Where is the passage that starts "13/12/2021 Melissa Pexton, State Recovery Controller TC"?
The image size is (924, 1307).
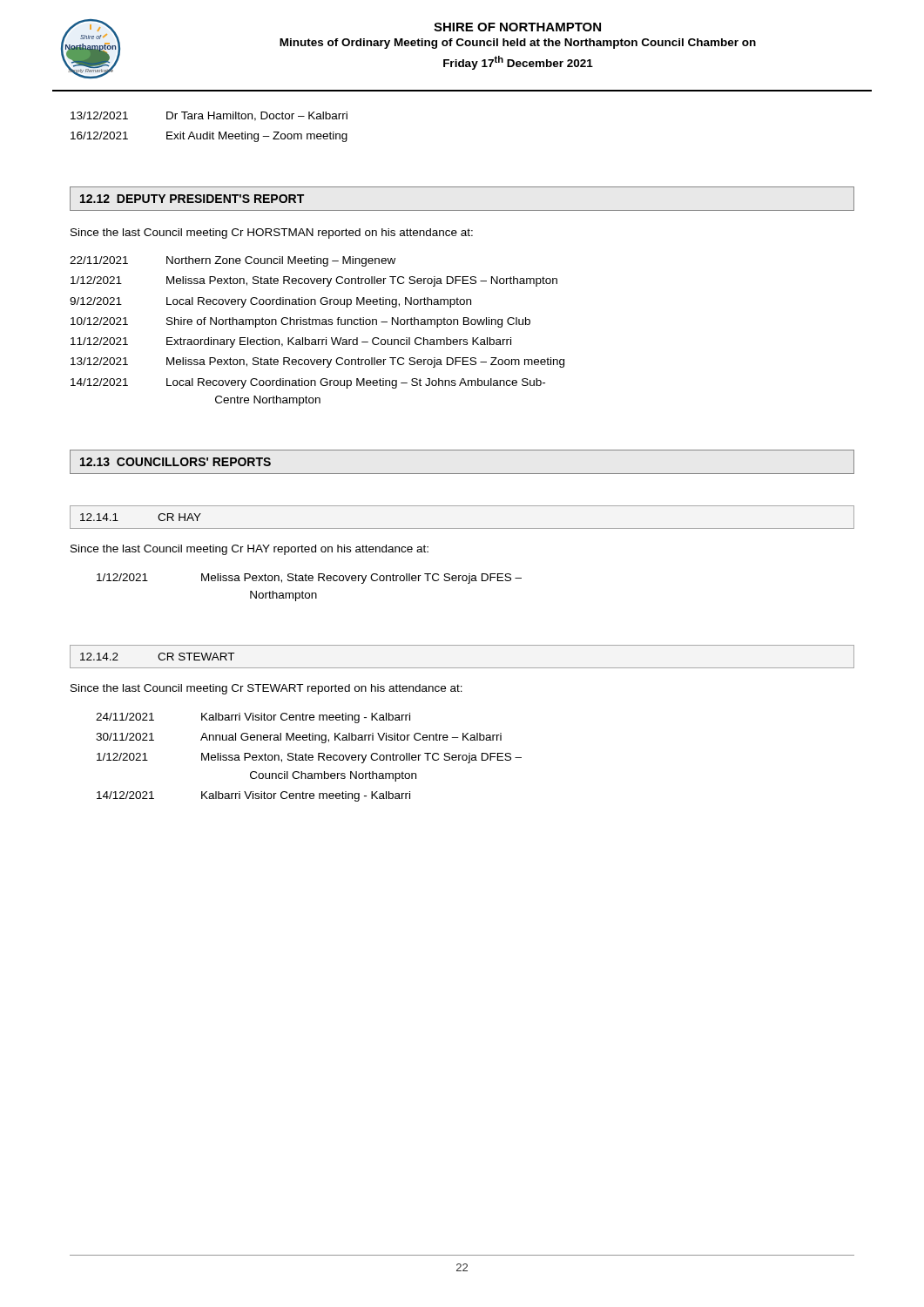tap(462, 362)
